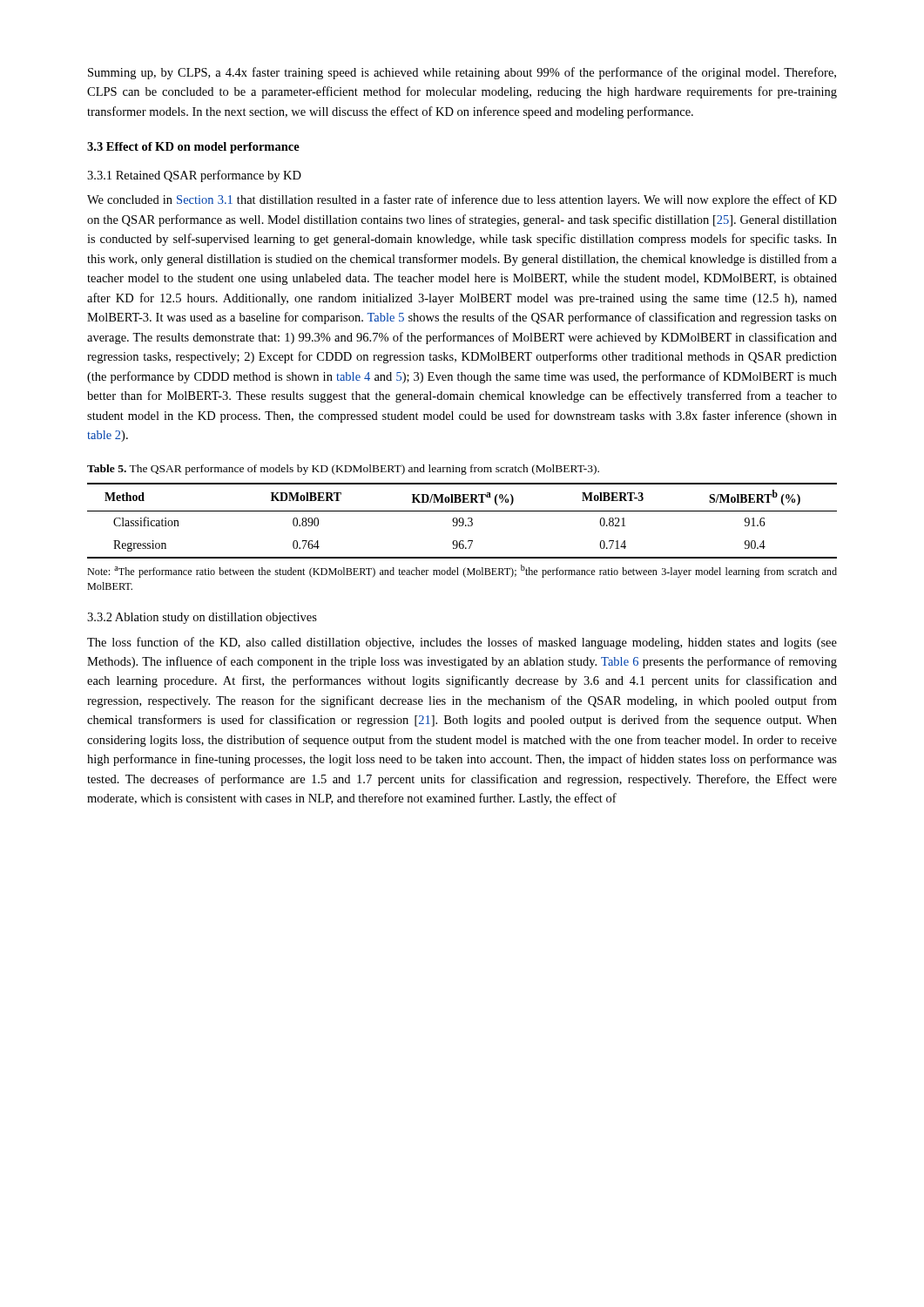This screenshot has width=924, height=1307.
Task: Locate the footnote
Action: (x=462, y=578)
